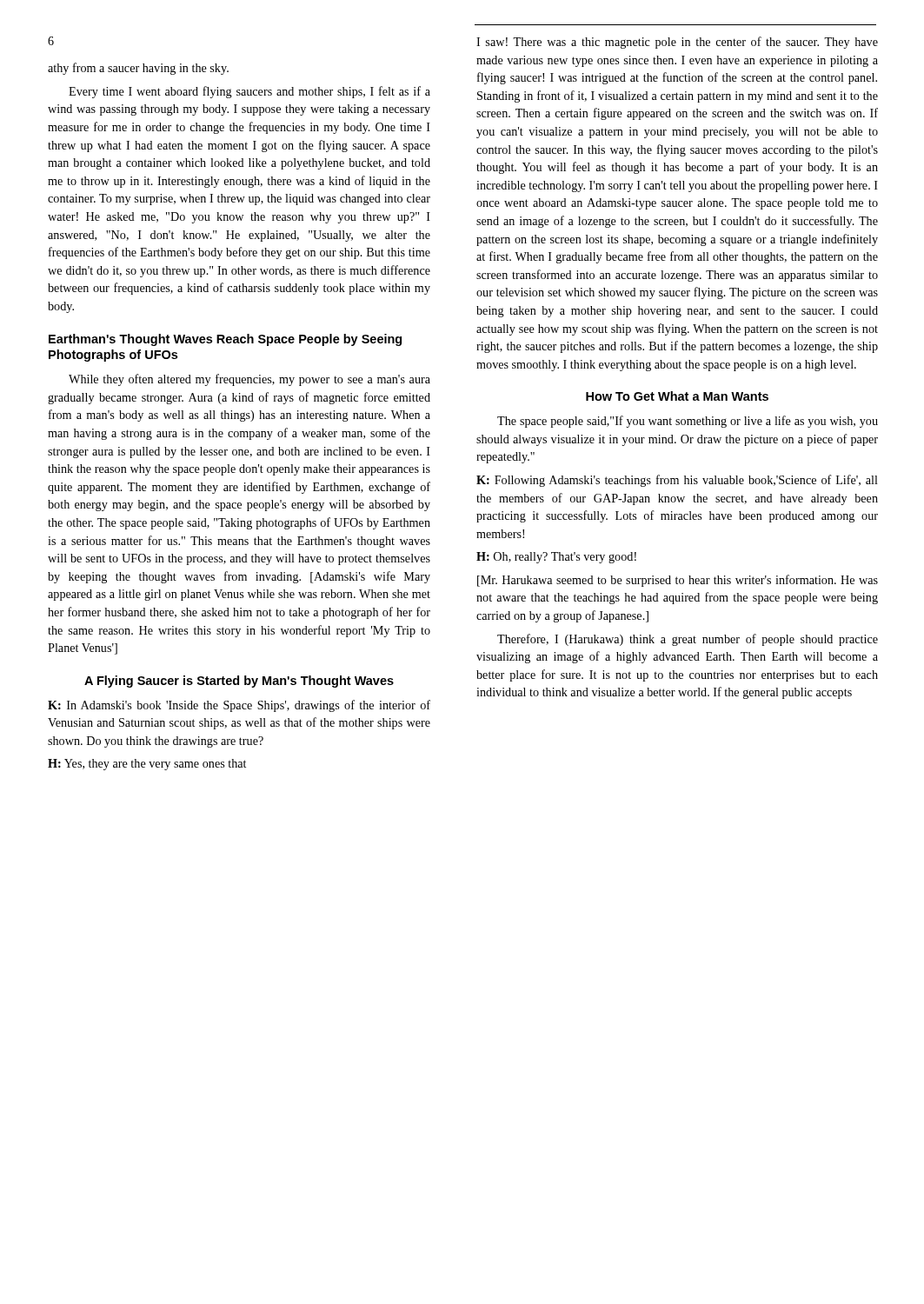Locate the text starting "A Flying Saucer is"
The width and height of the screenshot is (924, 1304).
239,680
